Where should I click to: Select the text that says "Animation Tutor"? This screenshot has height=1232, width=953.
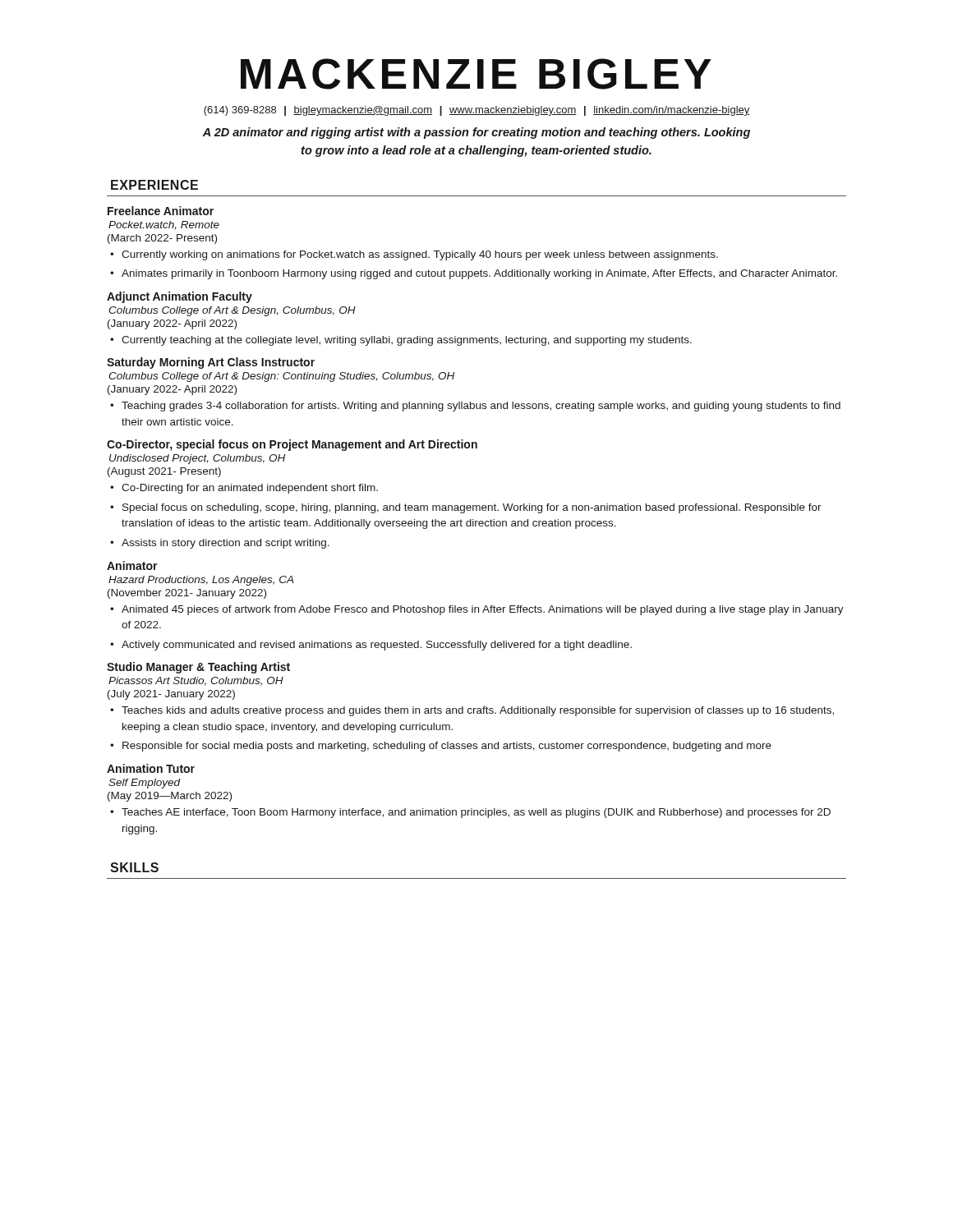151,769
